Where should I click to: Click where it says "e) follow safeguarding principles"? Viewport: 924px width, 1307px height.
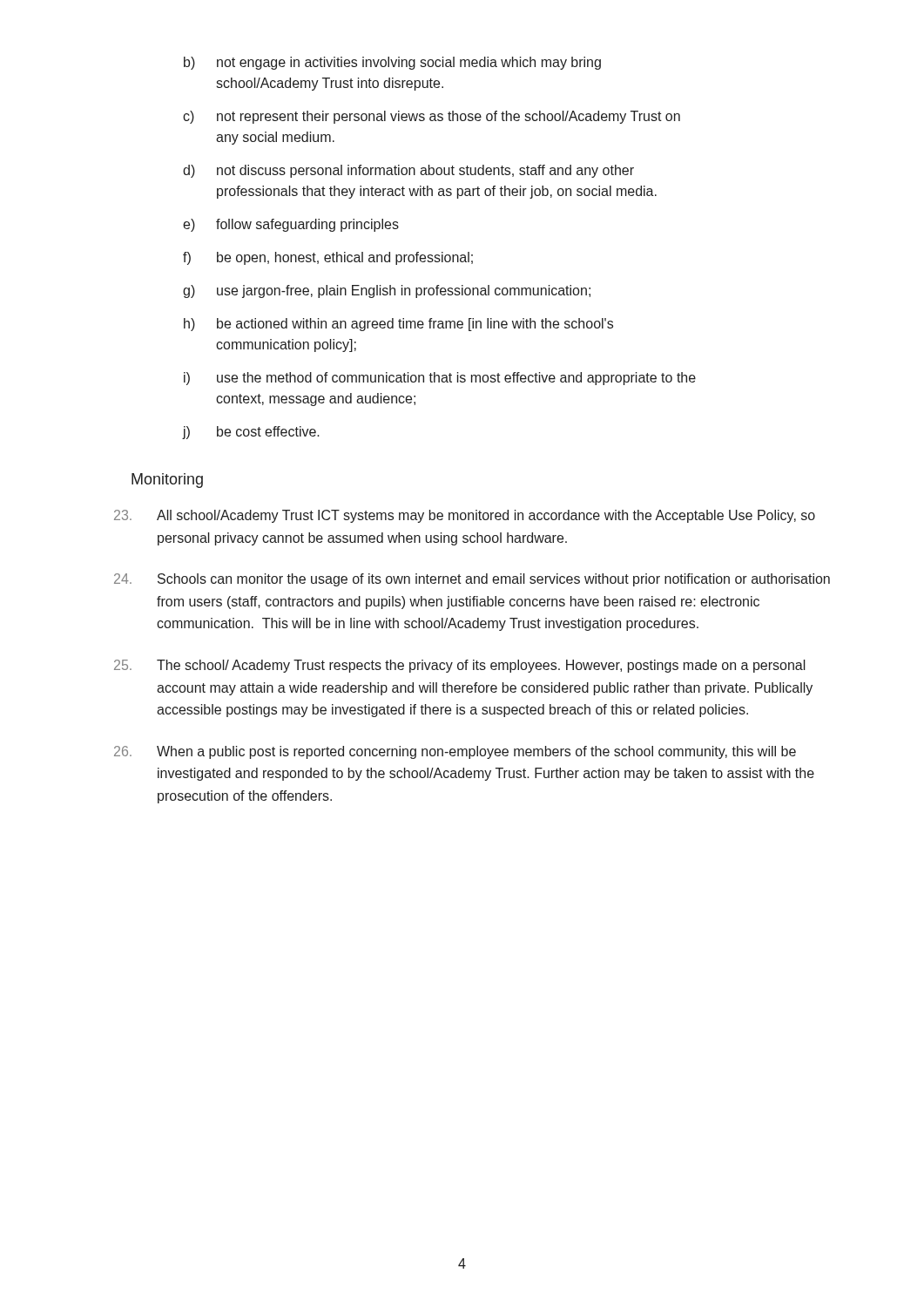(x=291, y=225)
